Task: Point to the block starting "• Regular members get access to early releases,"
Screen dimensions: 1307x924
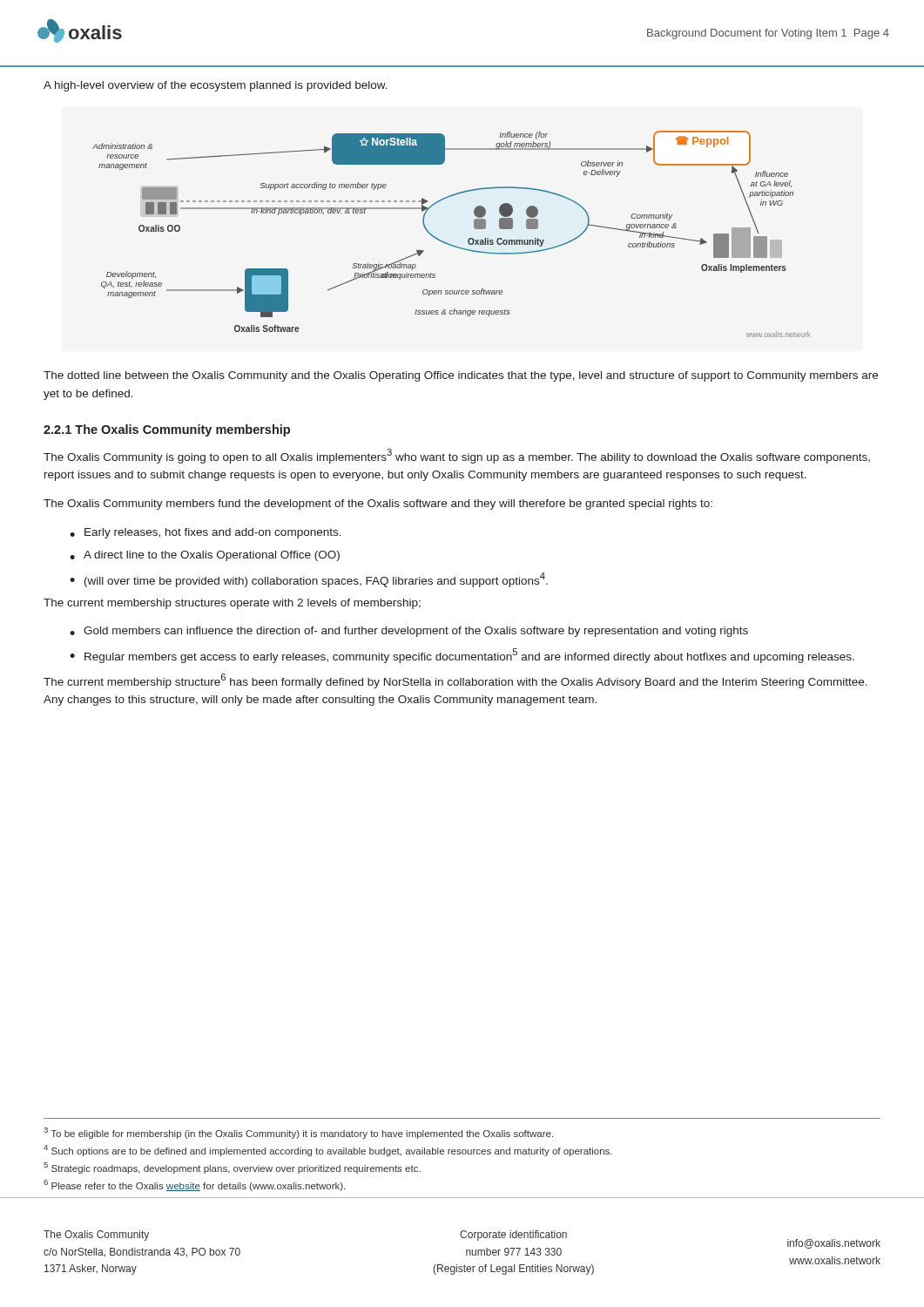Action: (x=462, y=656)
